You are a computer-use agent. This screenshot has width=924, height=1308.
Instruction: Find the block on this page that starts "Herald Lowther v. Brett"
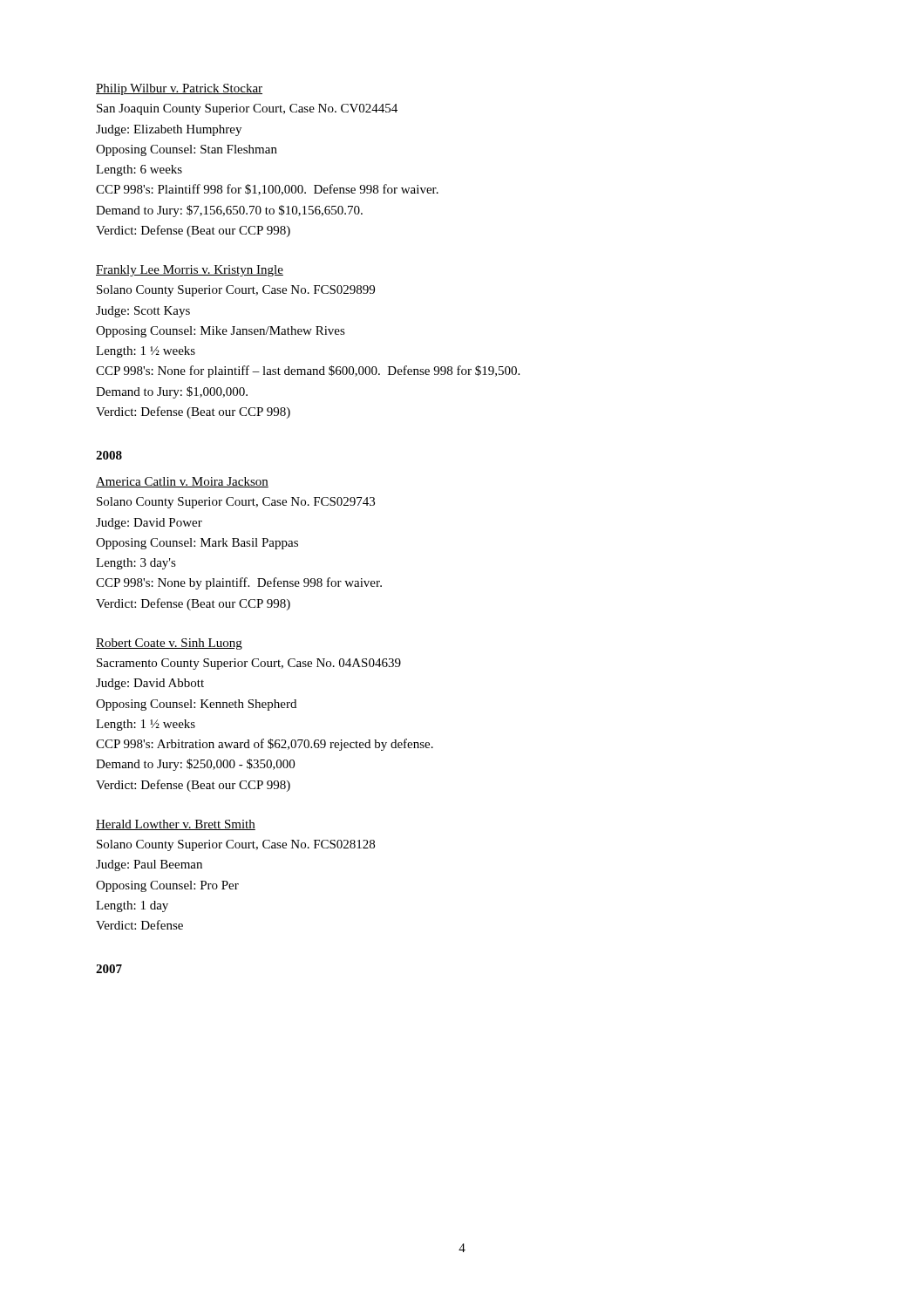pos(236,875)
